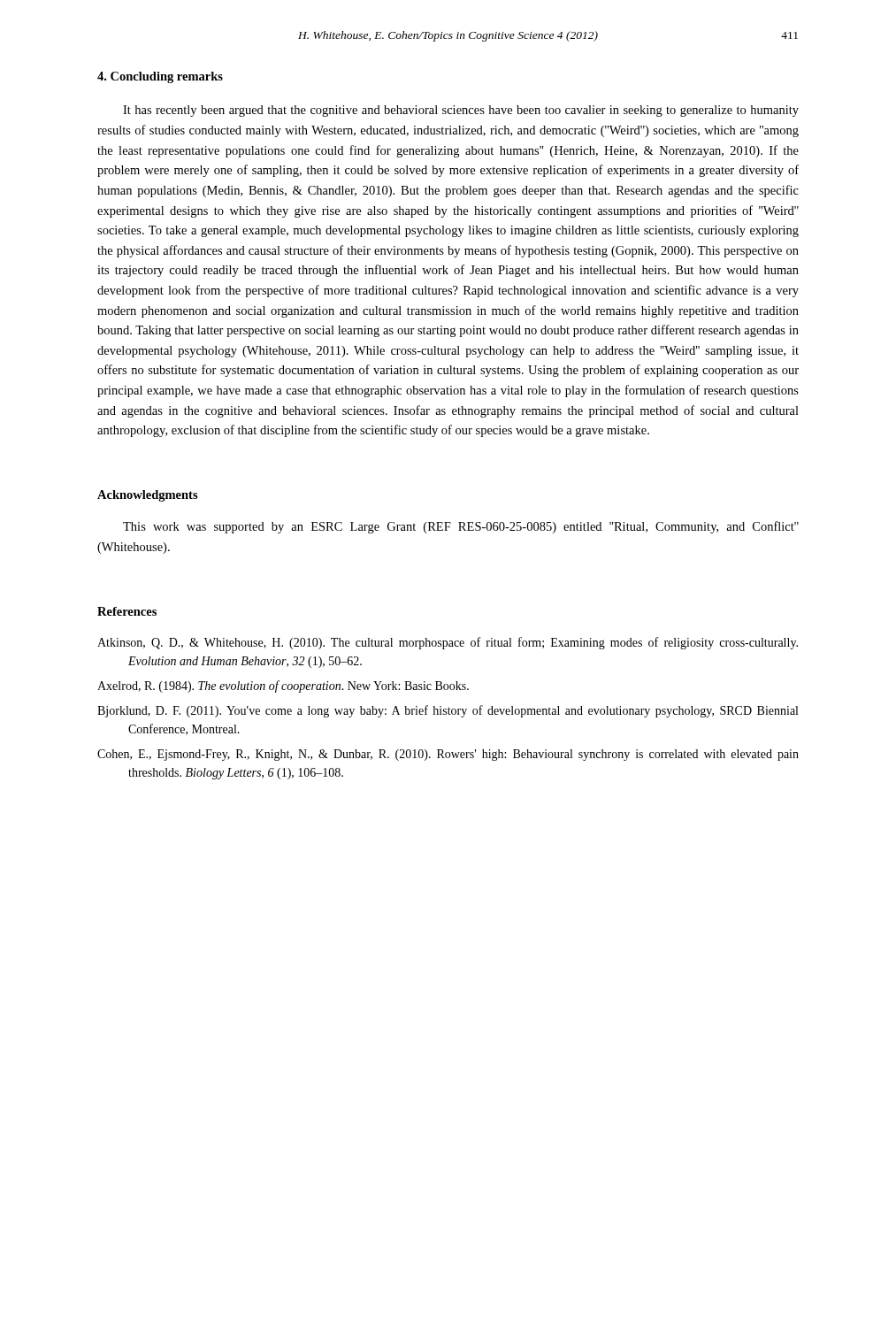Image resolution: width=896 pixels, height=1327 pixels.
Task: Select the list item that reads "Axelrod, R. (1984). The evolution"
Action: (x=283, y=686)
